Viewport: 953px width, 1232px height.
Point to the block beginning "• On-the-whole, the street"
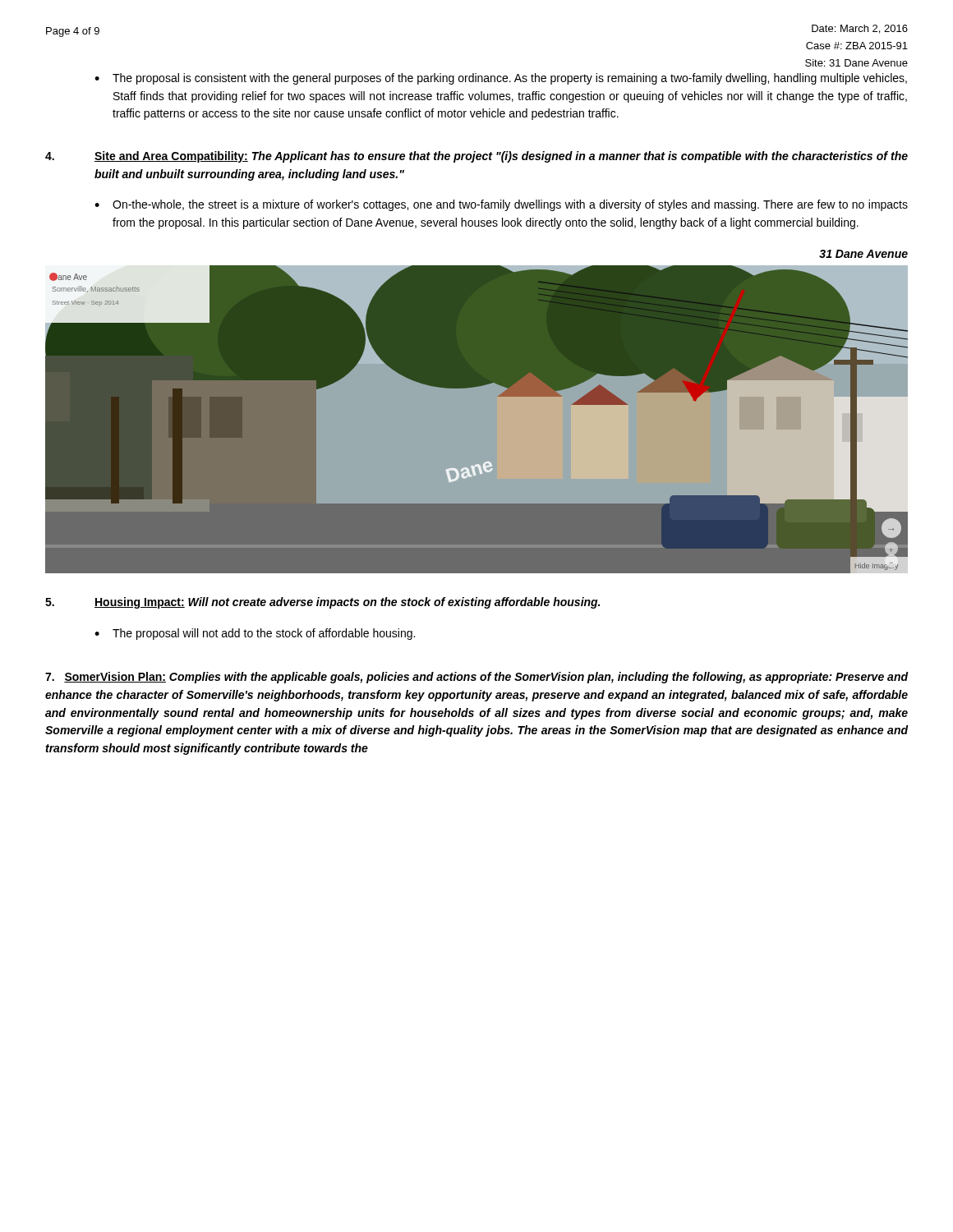501,214
